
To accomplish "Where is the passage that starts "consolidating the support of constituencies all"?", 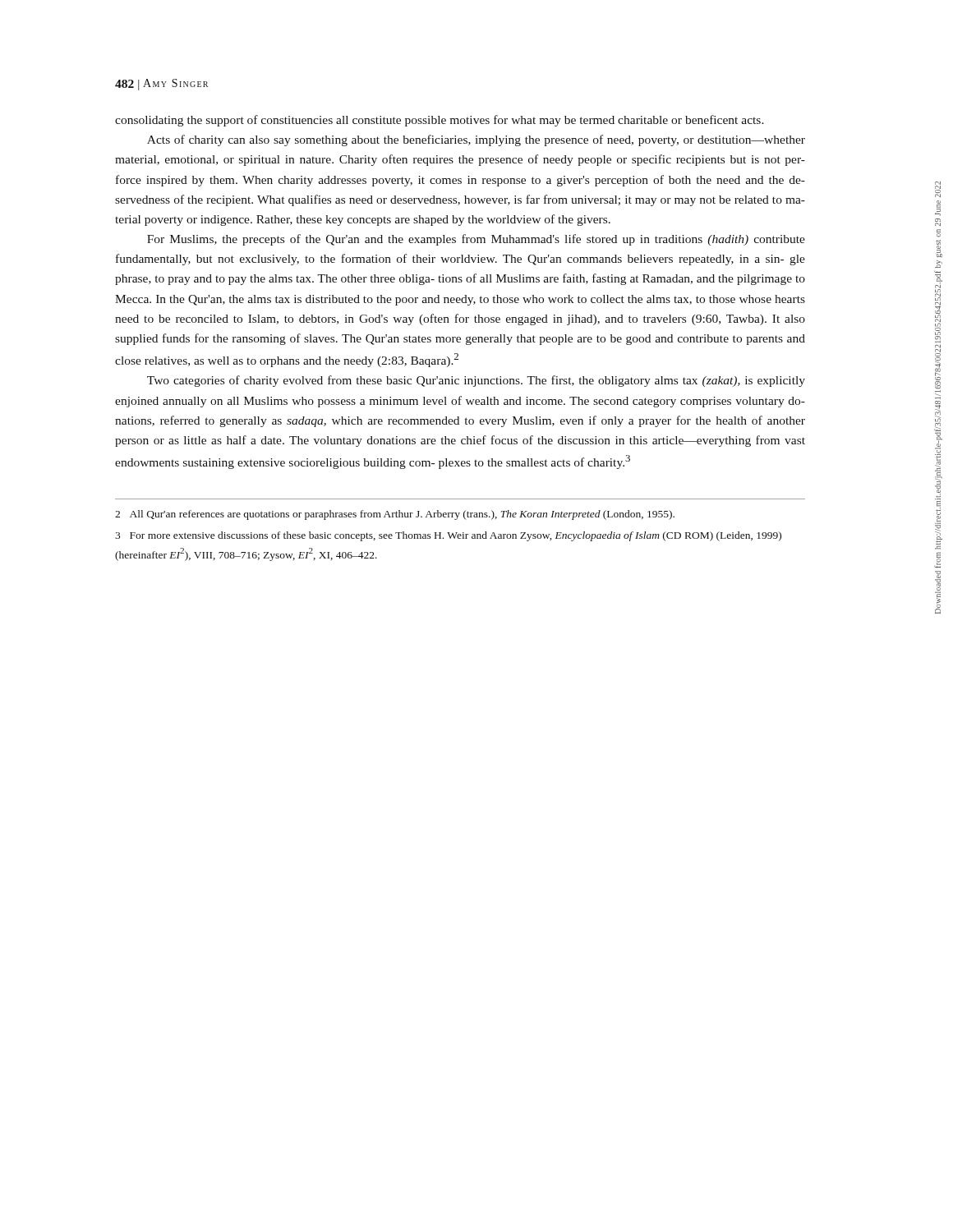I will [x=460, y=291].
